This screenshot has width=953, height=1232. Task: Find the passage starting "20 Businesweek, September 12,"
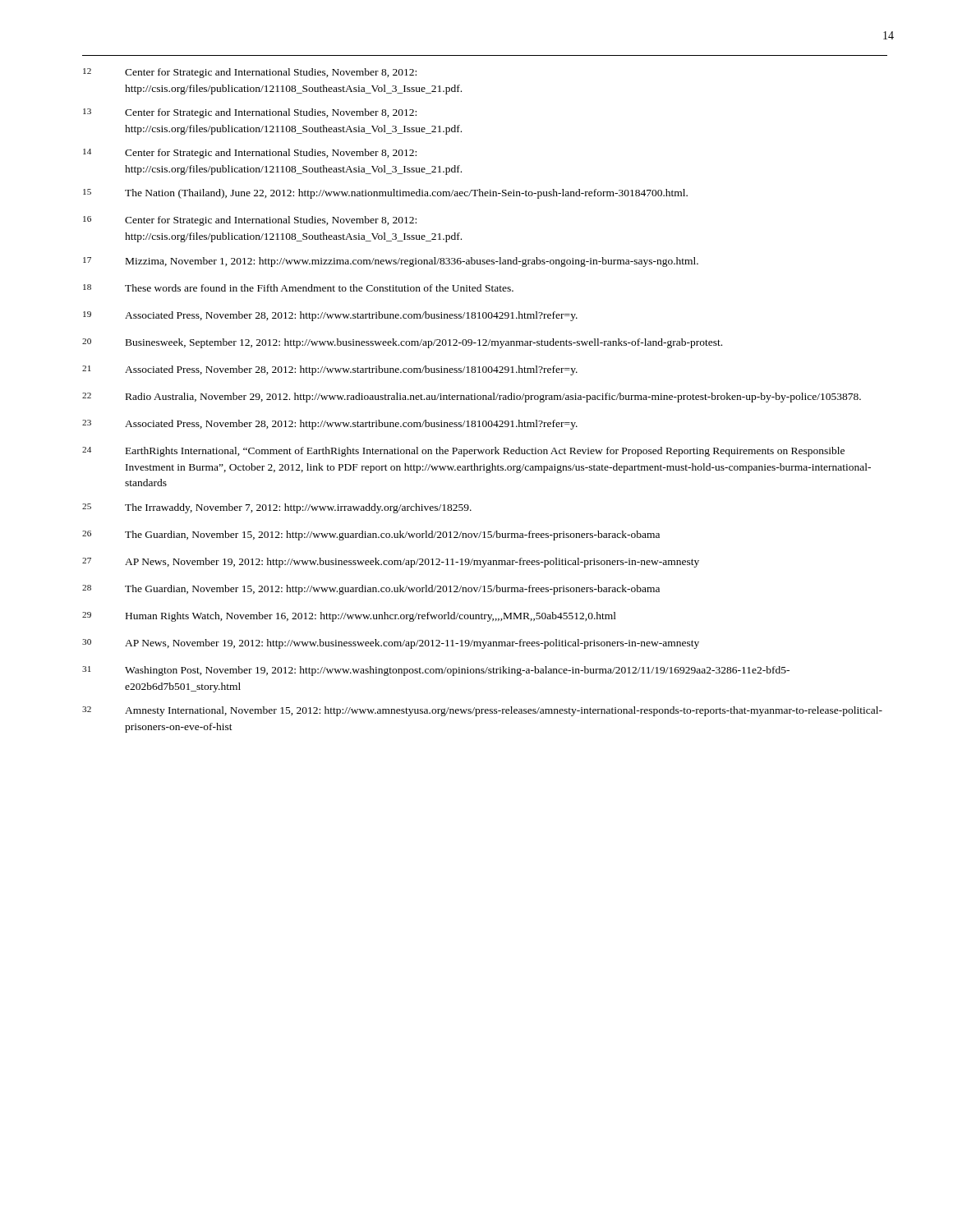click(485, 344)
